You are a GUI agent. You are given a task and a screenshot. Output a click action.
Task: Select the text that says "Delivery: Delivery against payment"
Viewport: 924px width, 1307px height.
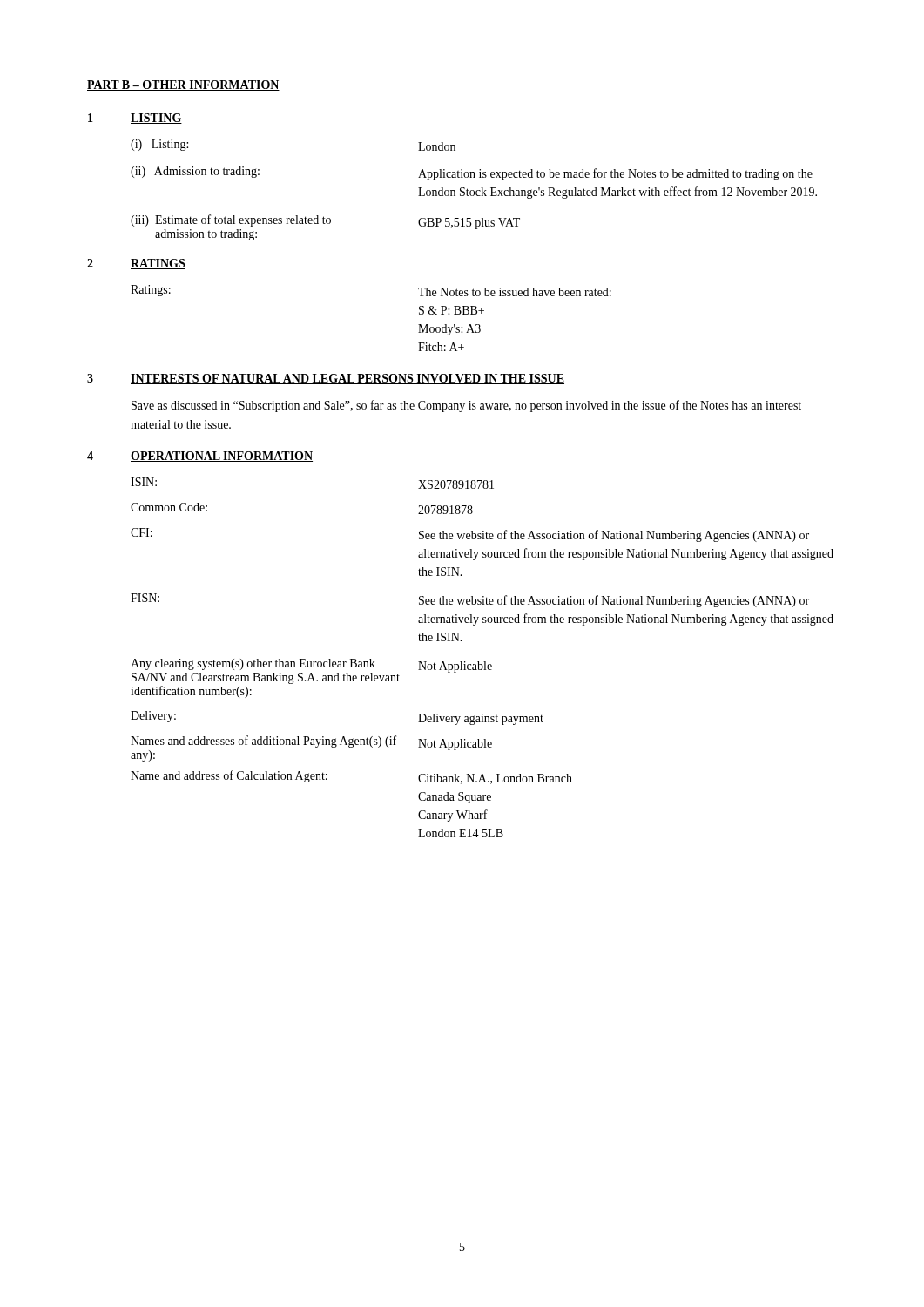tap(484, 718)
